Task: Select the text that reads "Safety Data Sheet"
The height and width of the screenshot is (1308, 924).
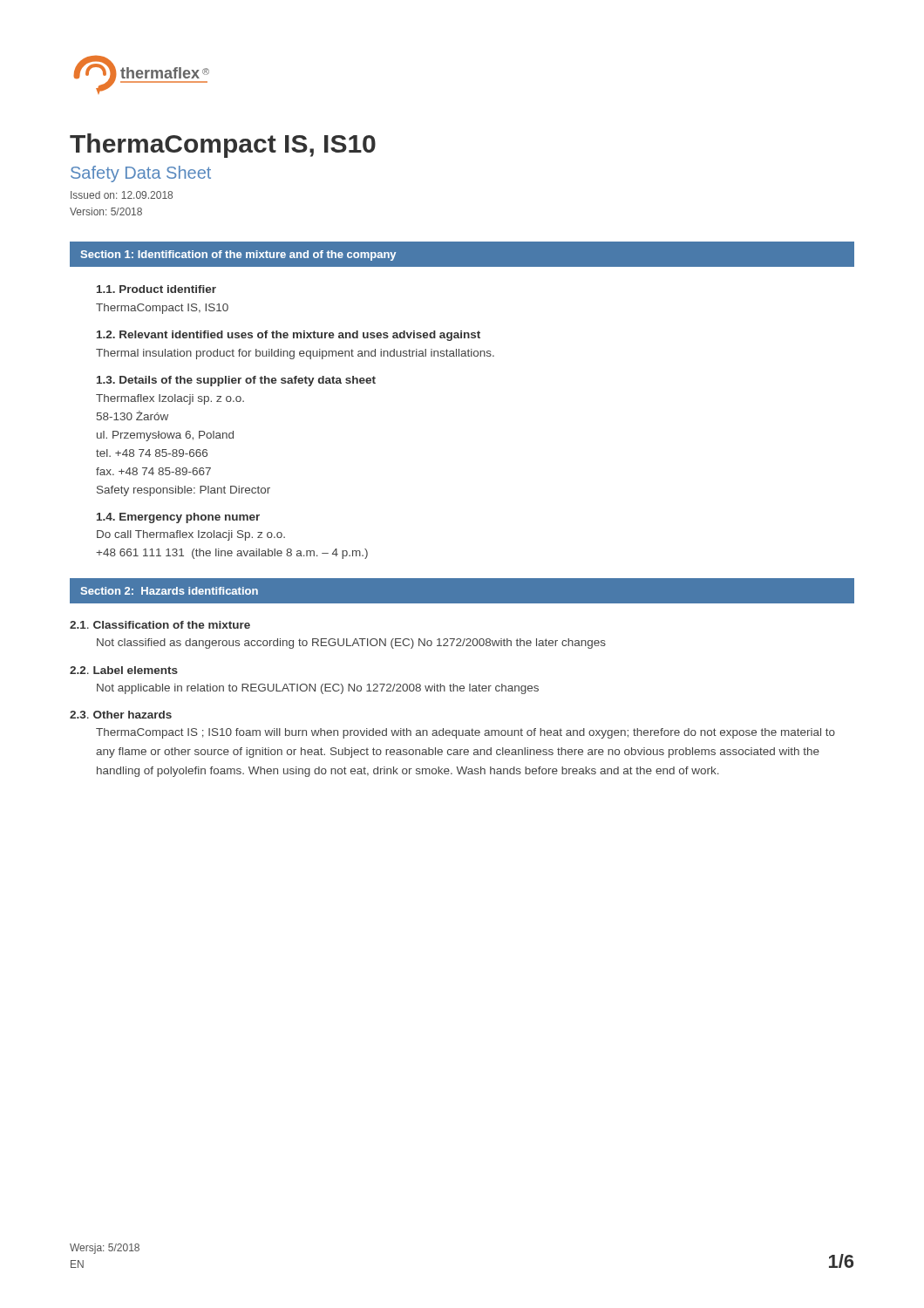Action: pos(140,173)
